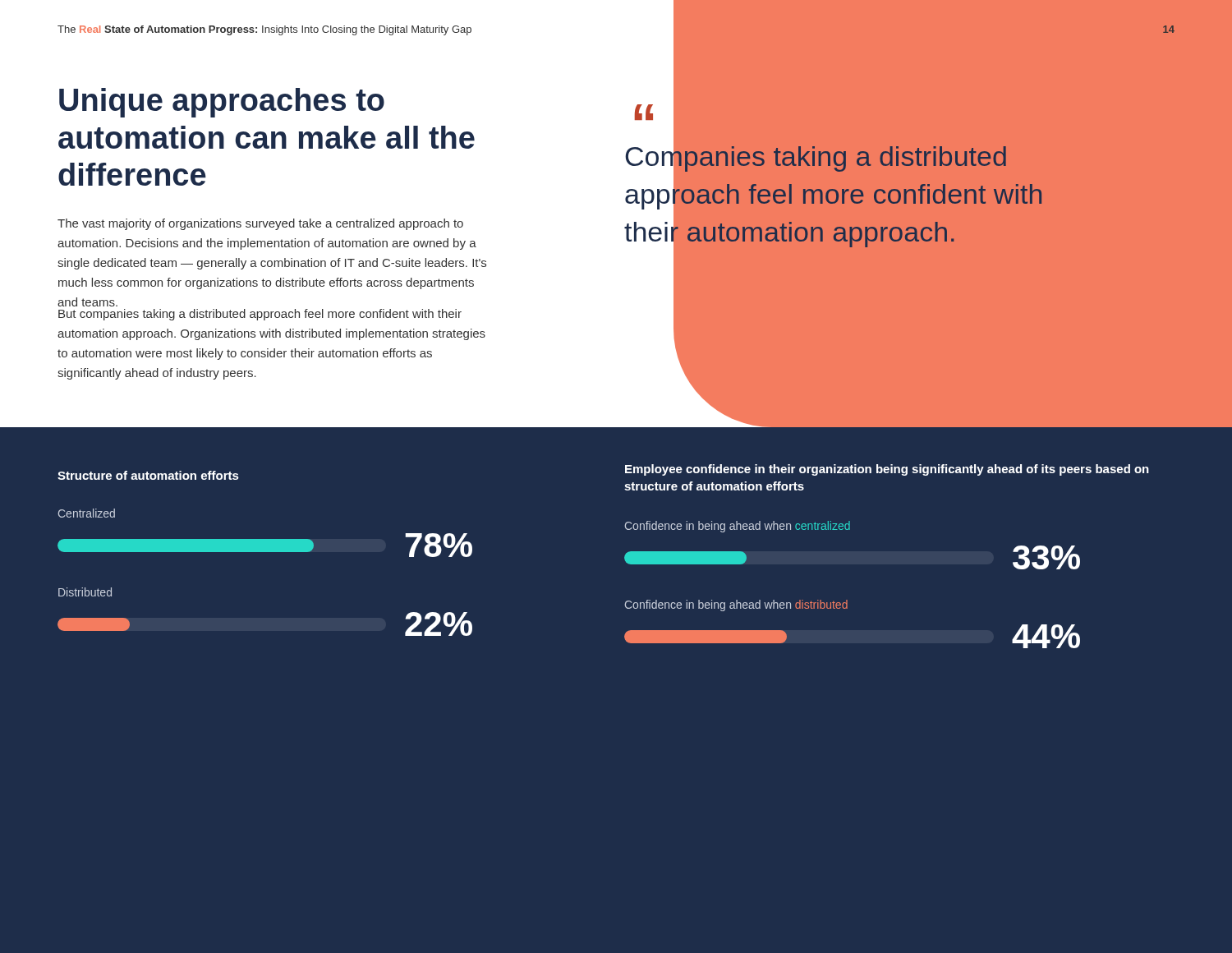The image size is (1232, 953).
Task: Point to the block starting "The vast majority of organizations surveyed take a"
Action: coord(272,262)
